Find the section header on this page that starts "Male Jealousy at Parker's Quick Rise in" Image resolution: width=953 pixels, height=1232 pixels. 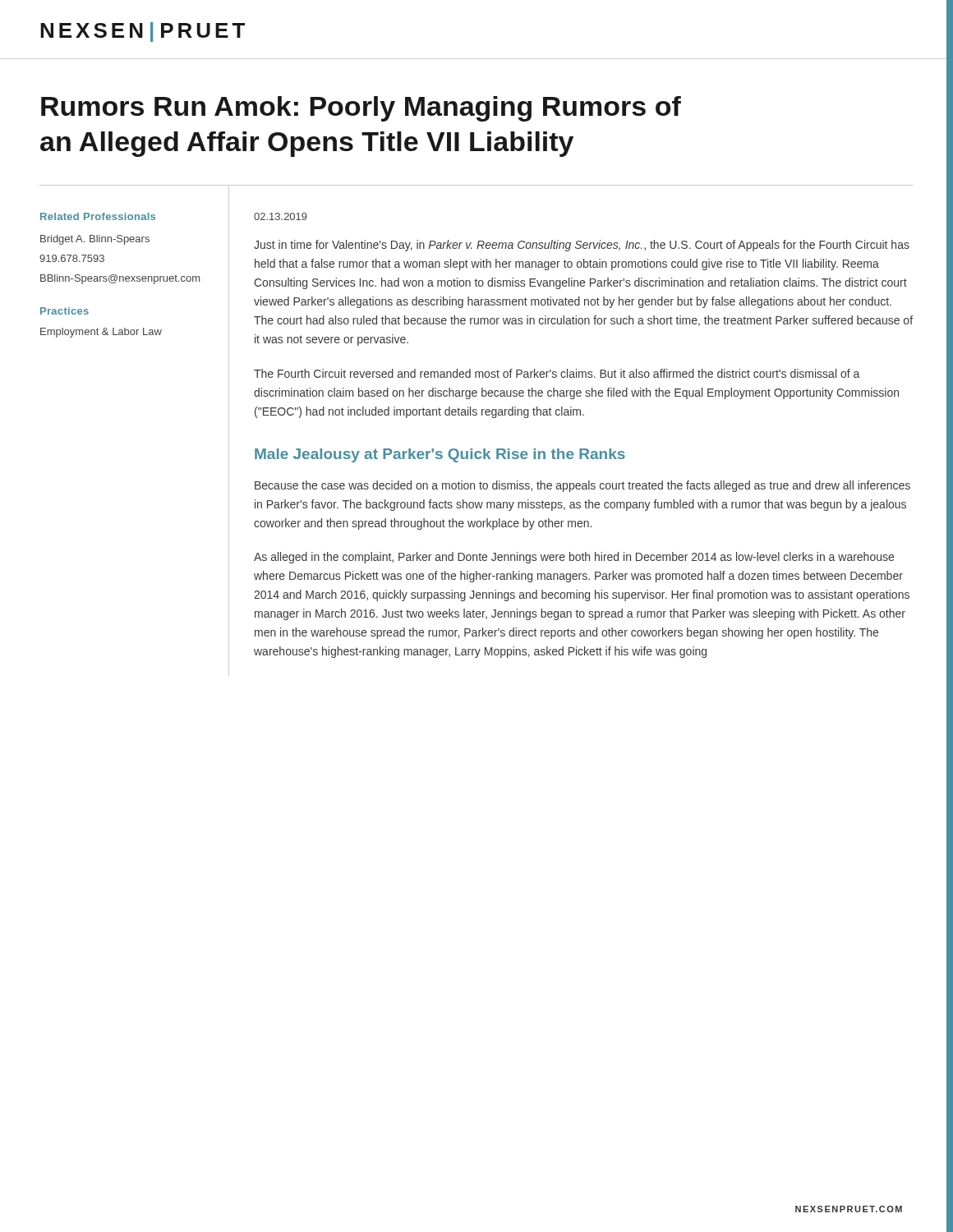click(x=440, y=454)
